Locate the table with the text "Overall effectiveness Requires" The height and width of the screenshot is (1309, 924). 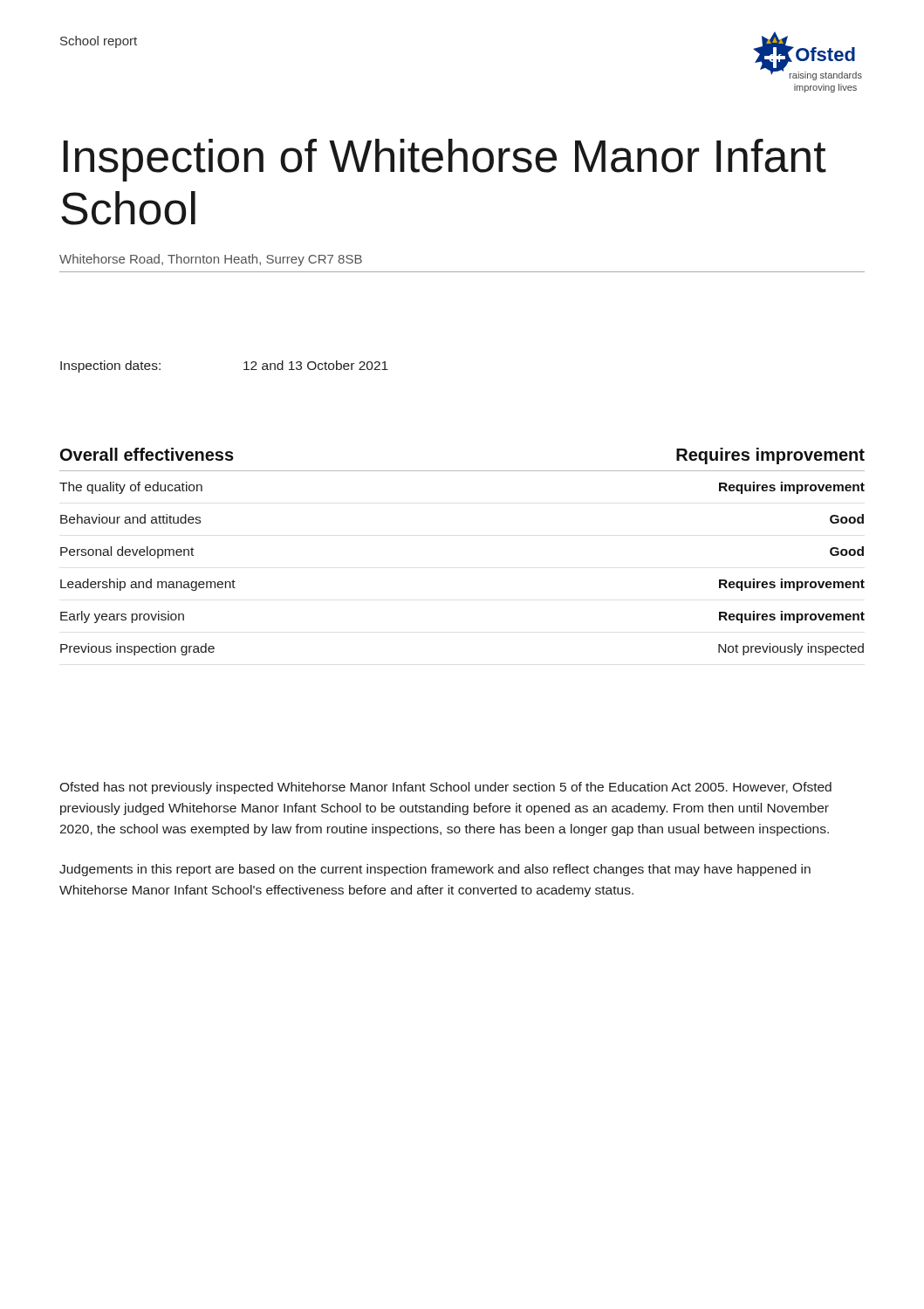click(462, 555)
